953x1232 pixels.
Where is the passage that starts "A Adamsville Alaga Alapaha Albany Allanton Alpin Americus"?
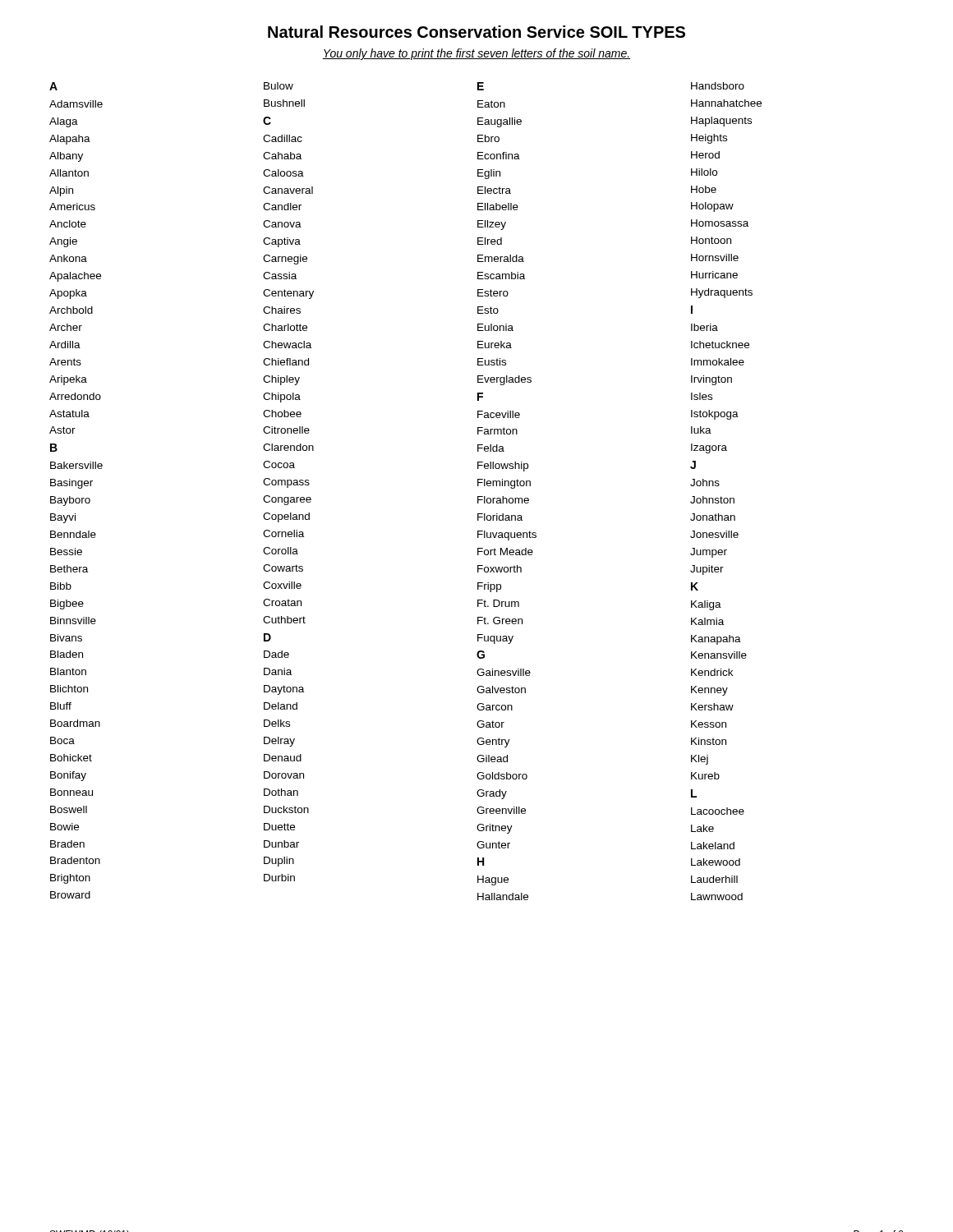[53, 86]
